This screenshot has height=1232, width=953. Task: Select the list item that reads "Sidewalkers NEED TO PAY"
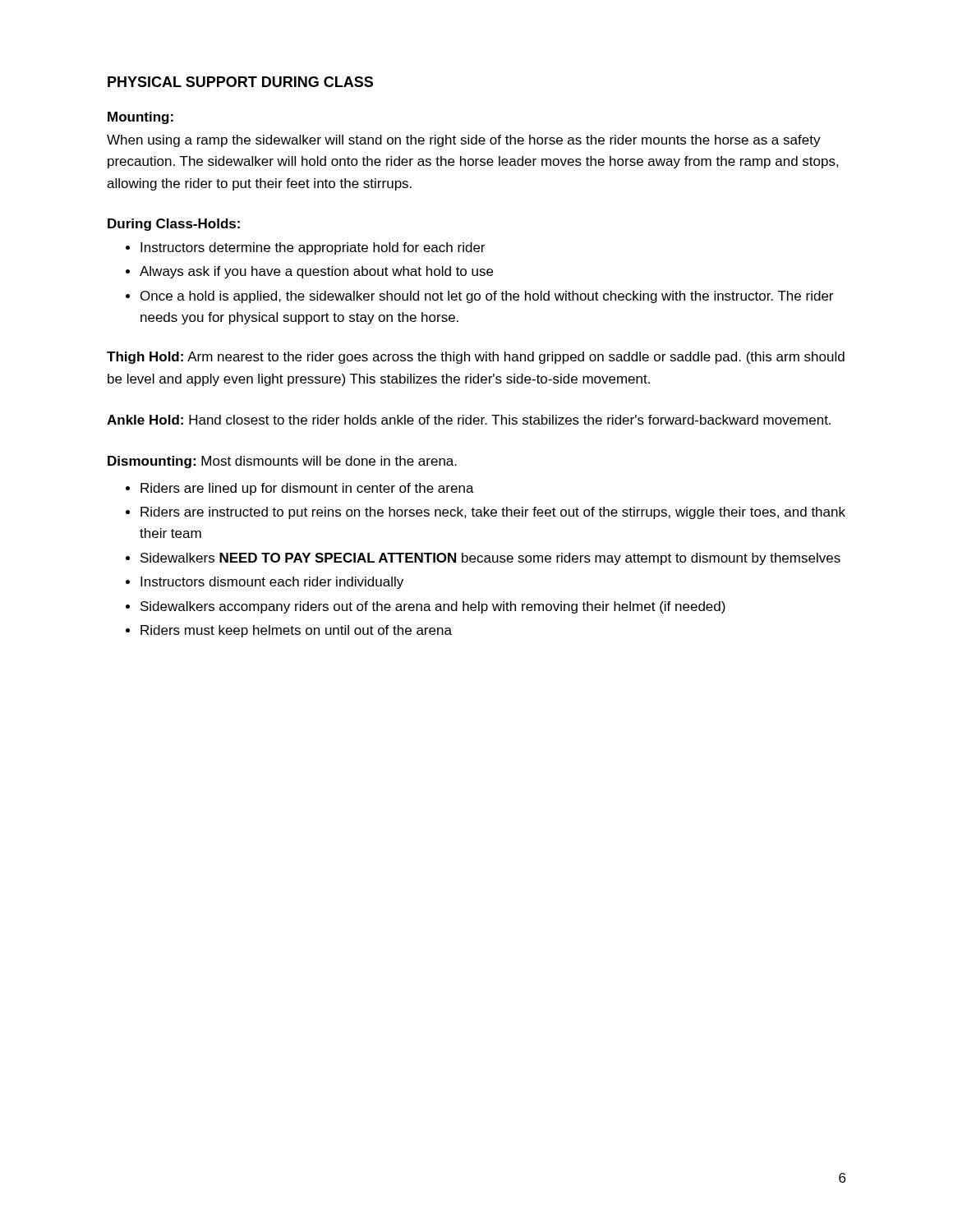(476, 558)
